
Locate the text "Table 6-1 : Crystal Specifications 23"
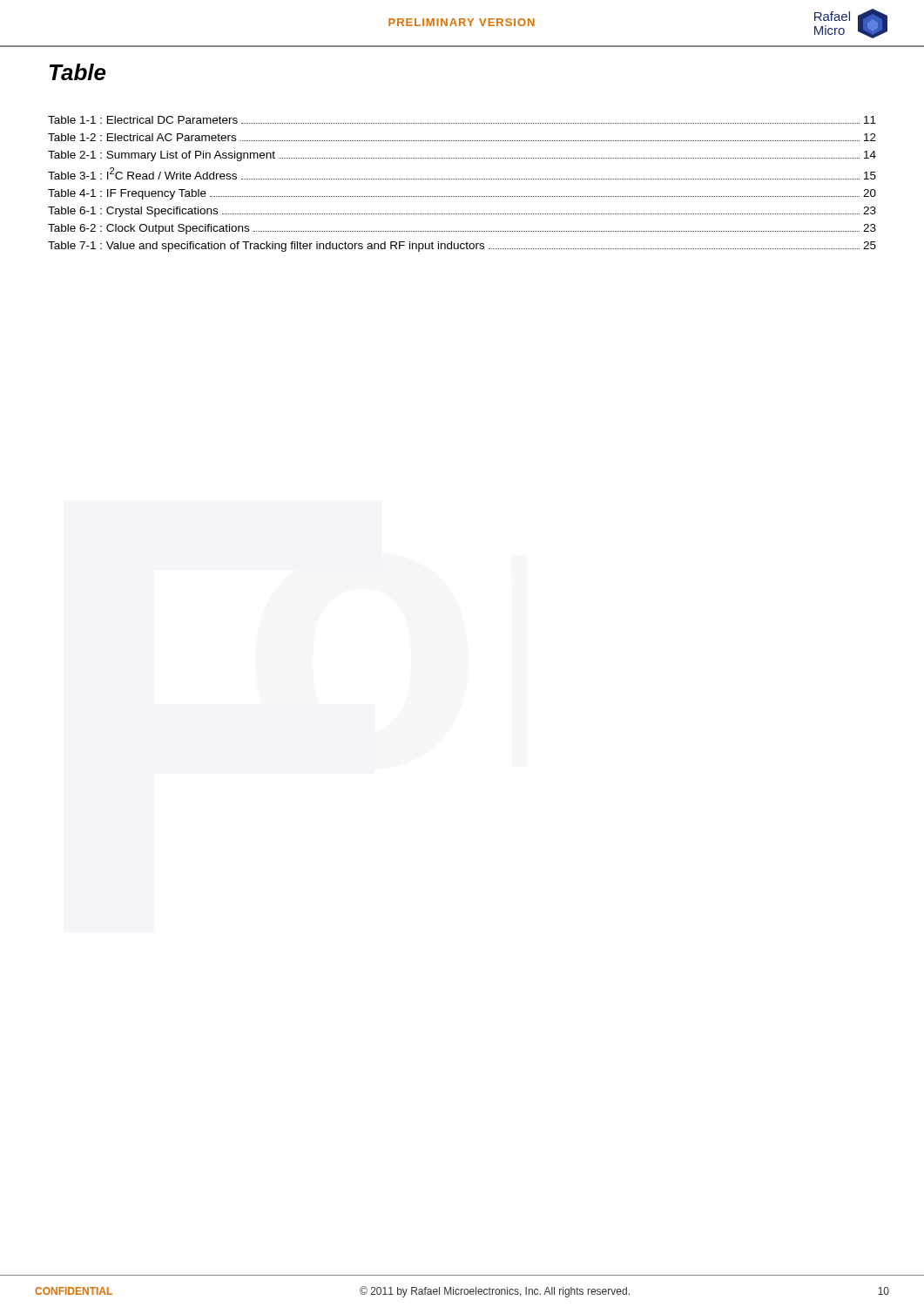point(462,210)
